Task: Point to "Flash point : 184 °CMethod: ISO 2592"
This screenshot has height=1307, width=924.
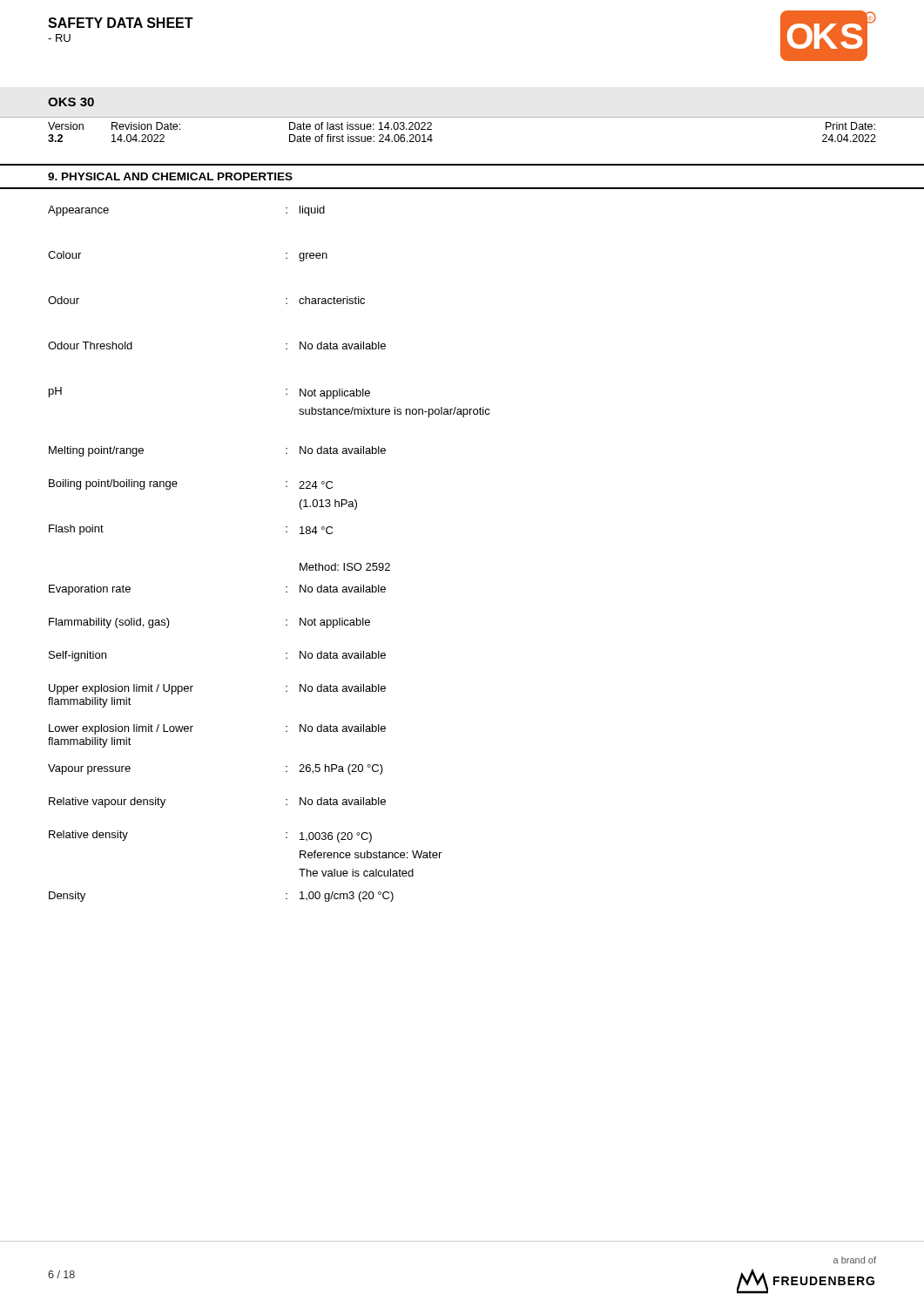Action: pyautogui.click(x=71, y=529)
